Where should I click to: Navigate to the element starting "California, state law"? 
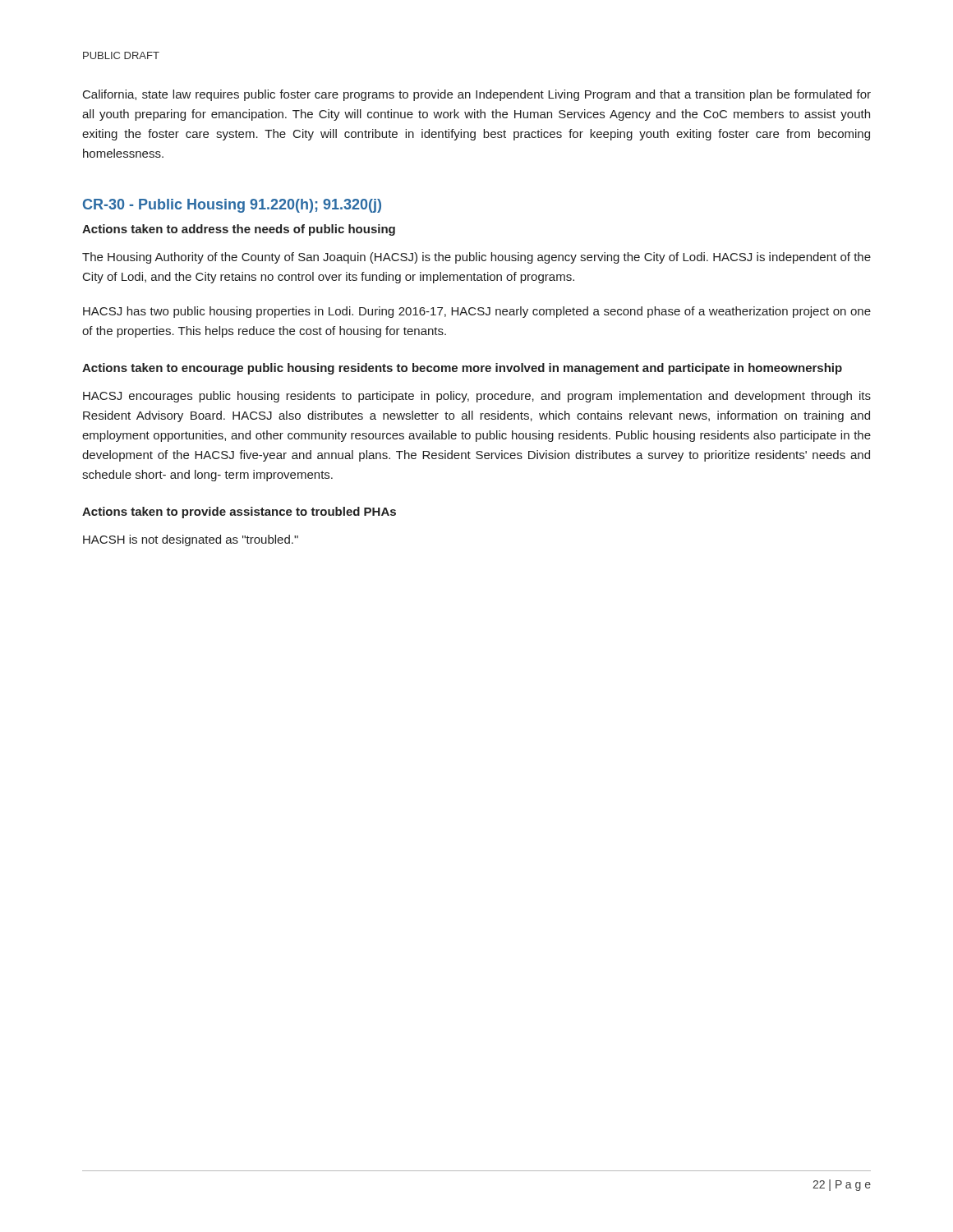coord(476,124)
